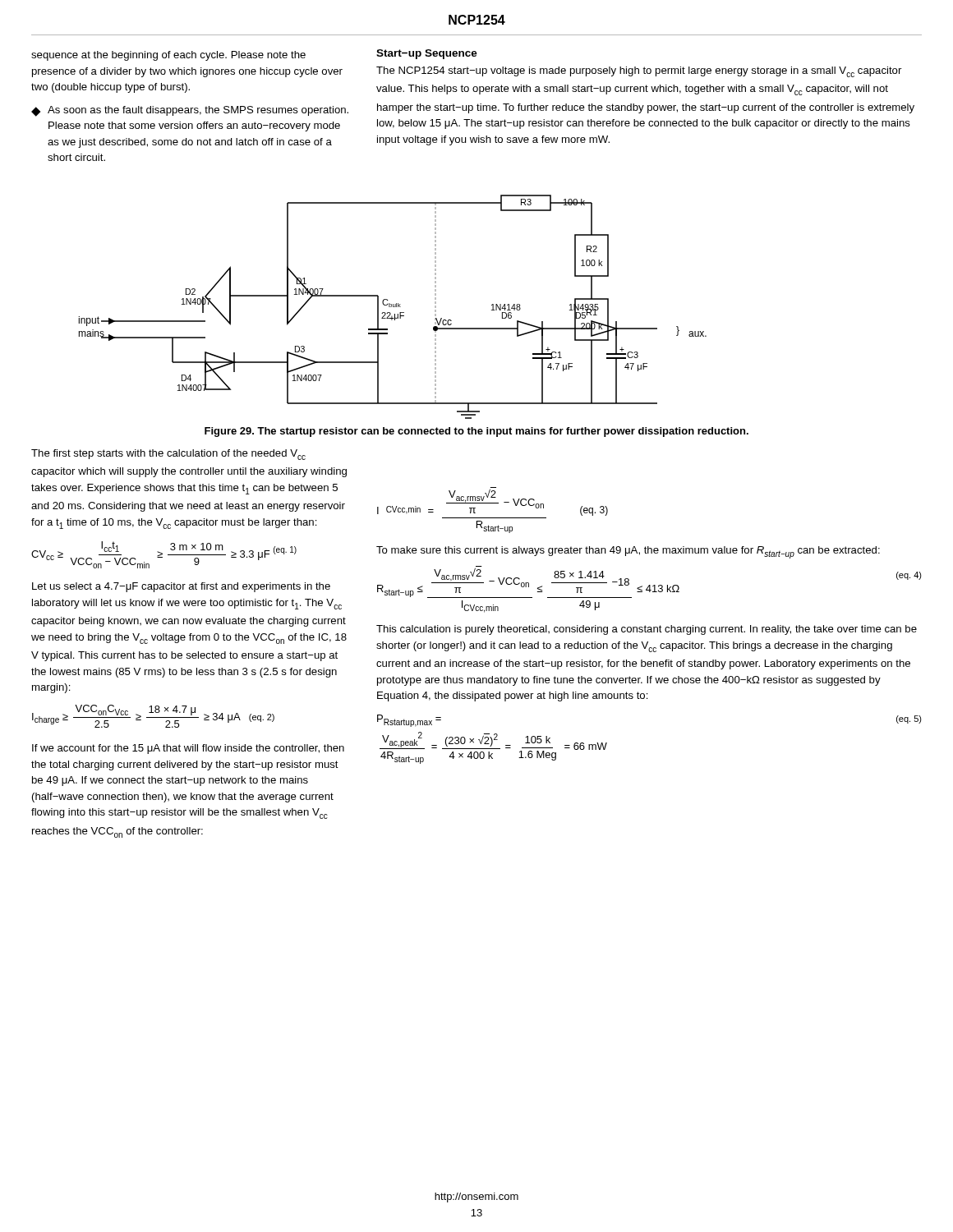Locate the formula that opens with "PRstartup,max = (eq. 5) Vac,peak2 4Rstart−up = (230"
Viewport: 953px width, 1232px height.
412,721
